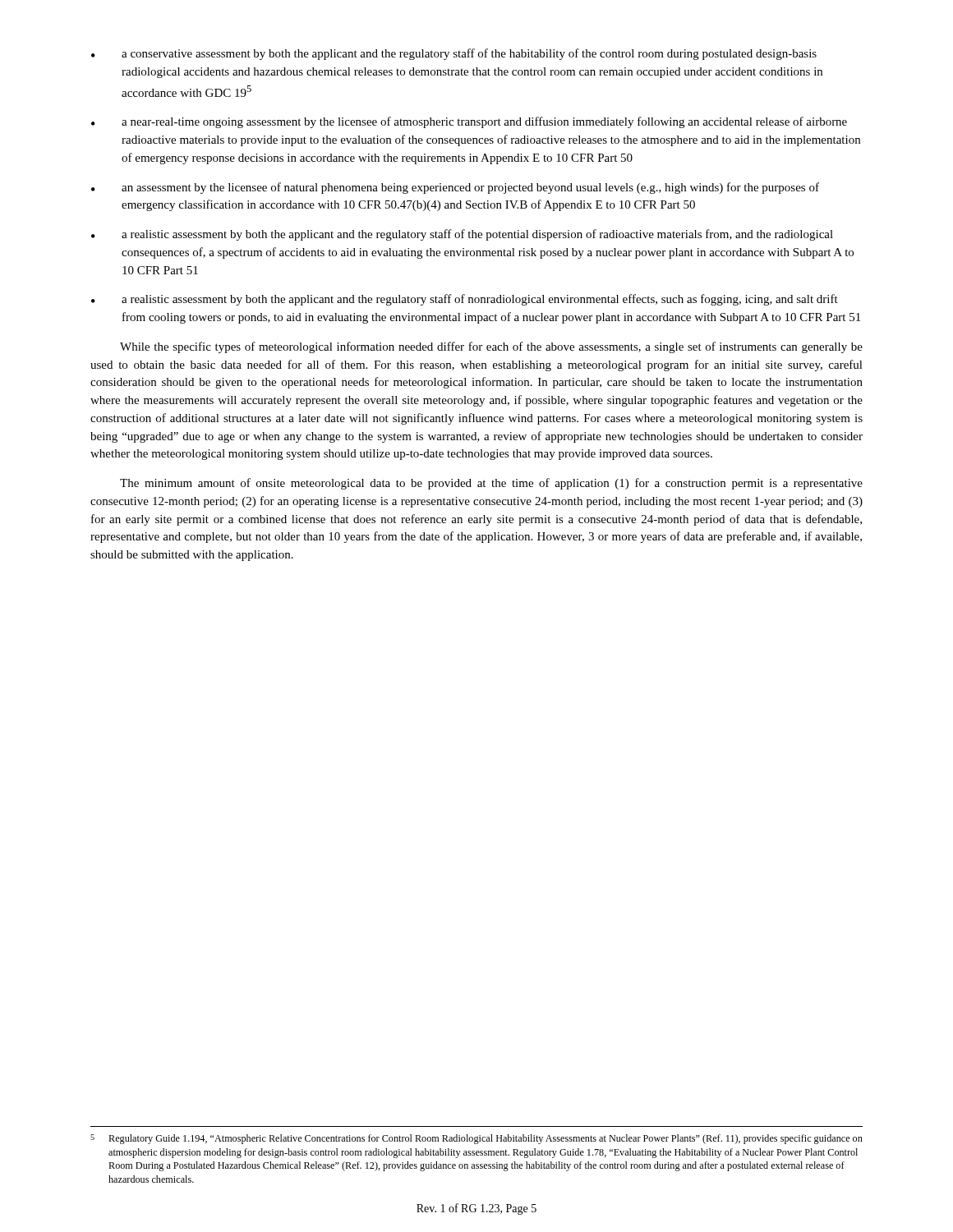Find the block on this page that starts "• a conservative"

(x=476, y=74)
